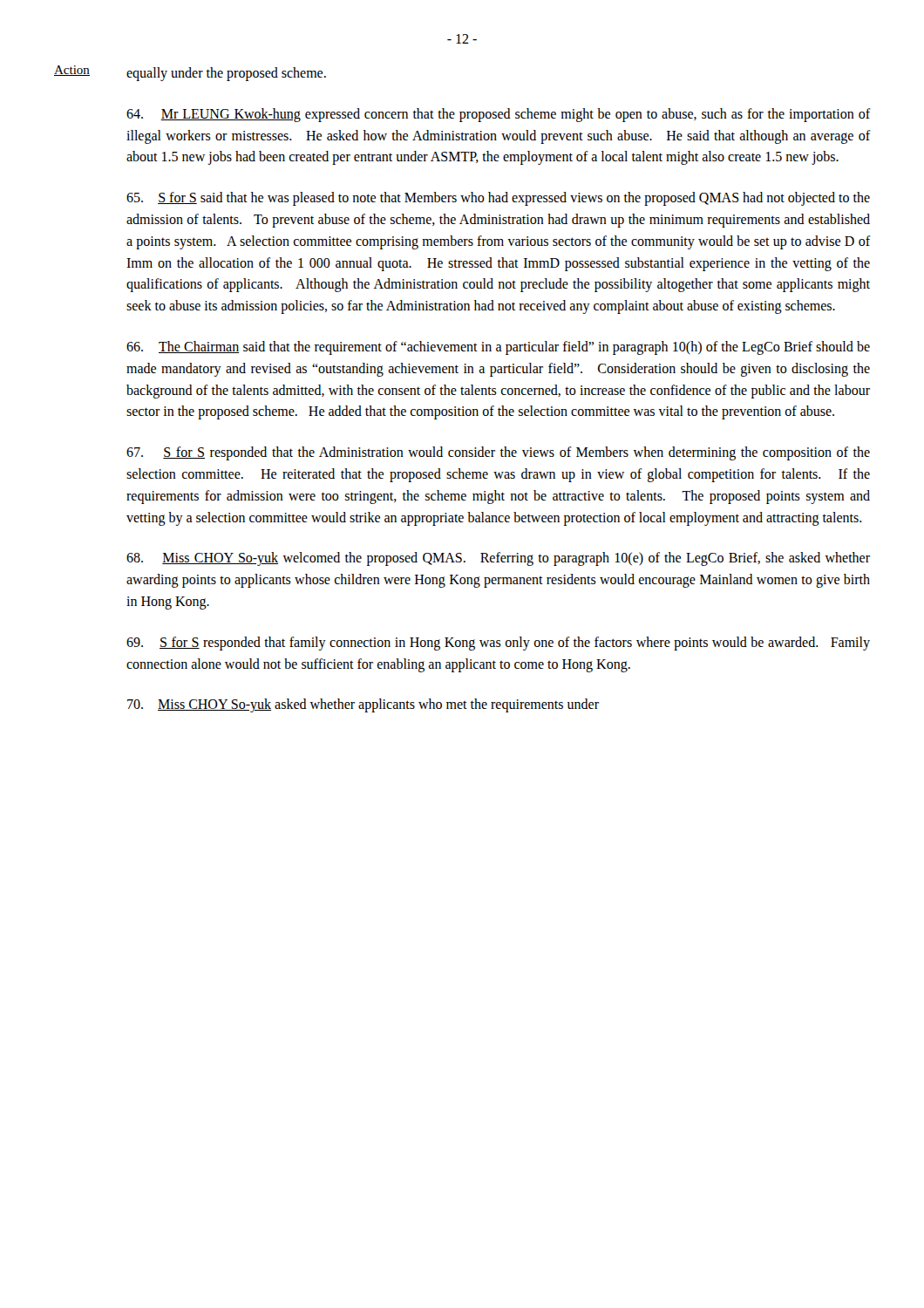Click on the block starting "S for S responded that family"

pyautogui.click(x=498, y=653)
